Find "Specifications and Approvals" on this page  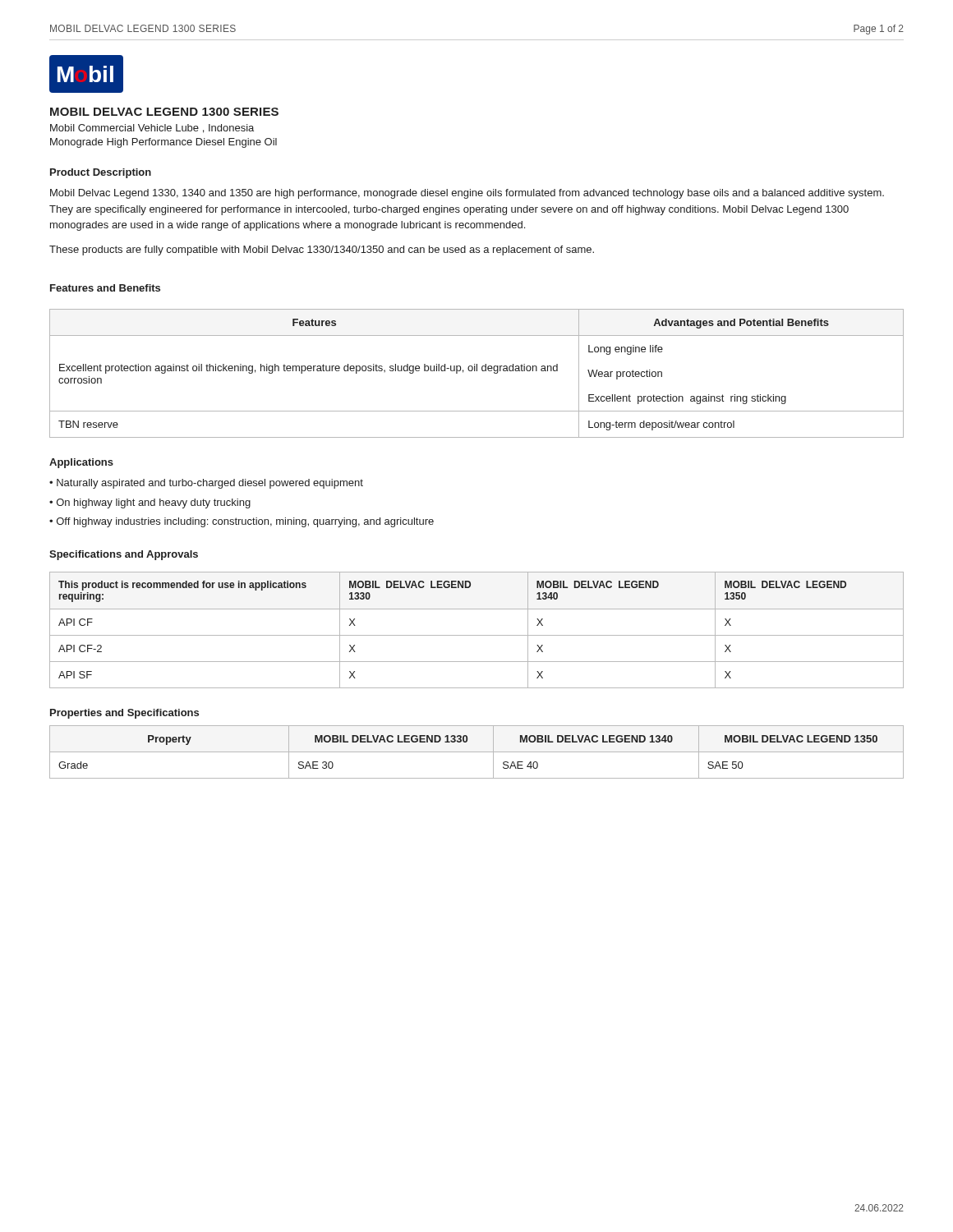(x=124, y=554)
